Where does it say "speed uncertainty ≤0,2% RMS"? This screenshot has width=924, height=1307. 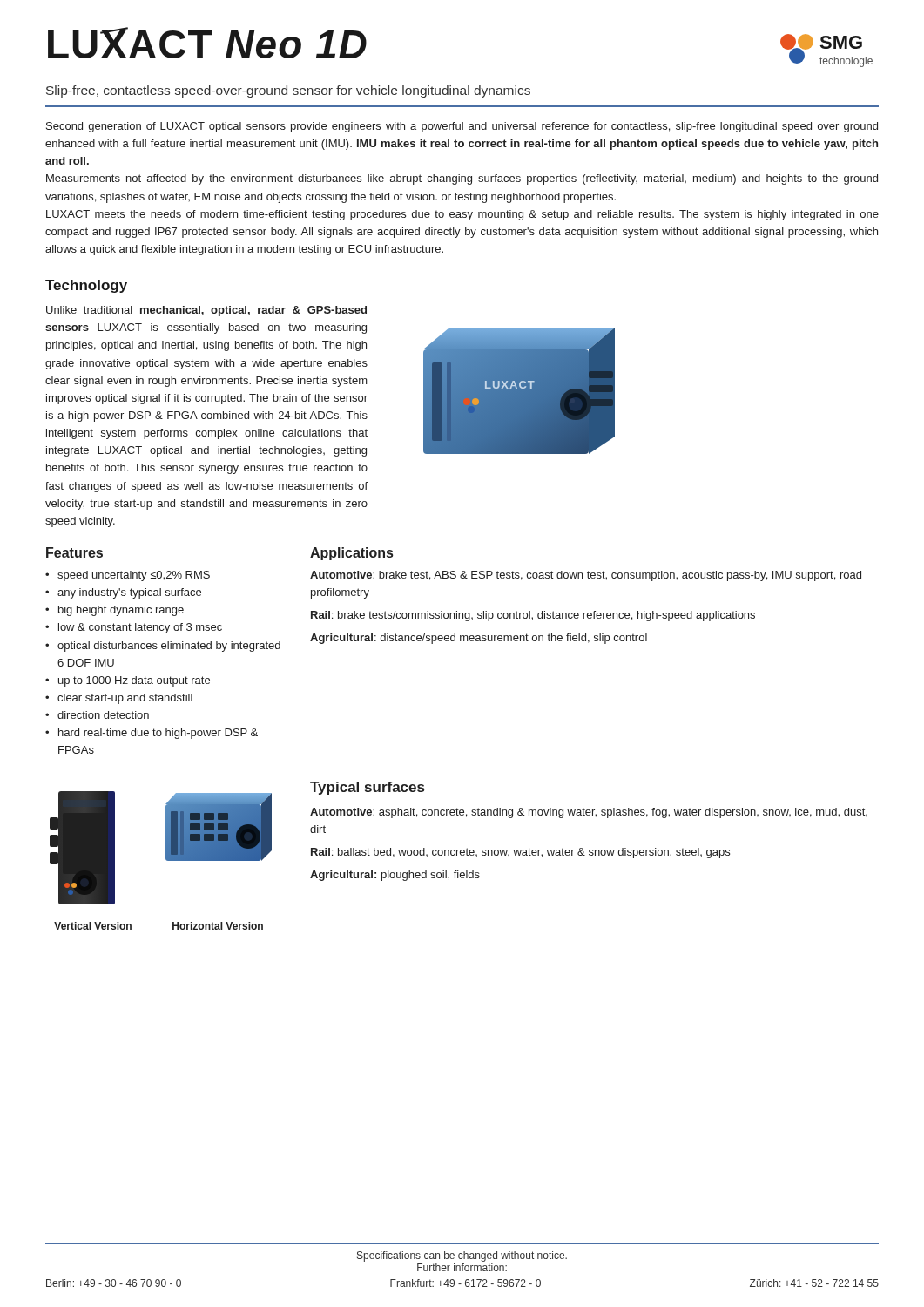click(134, 575)
